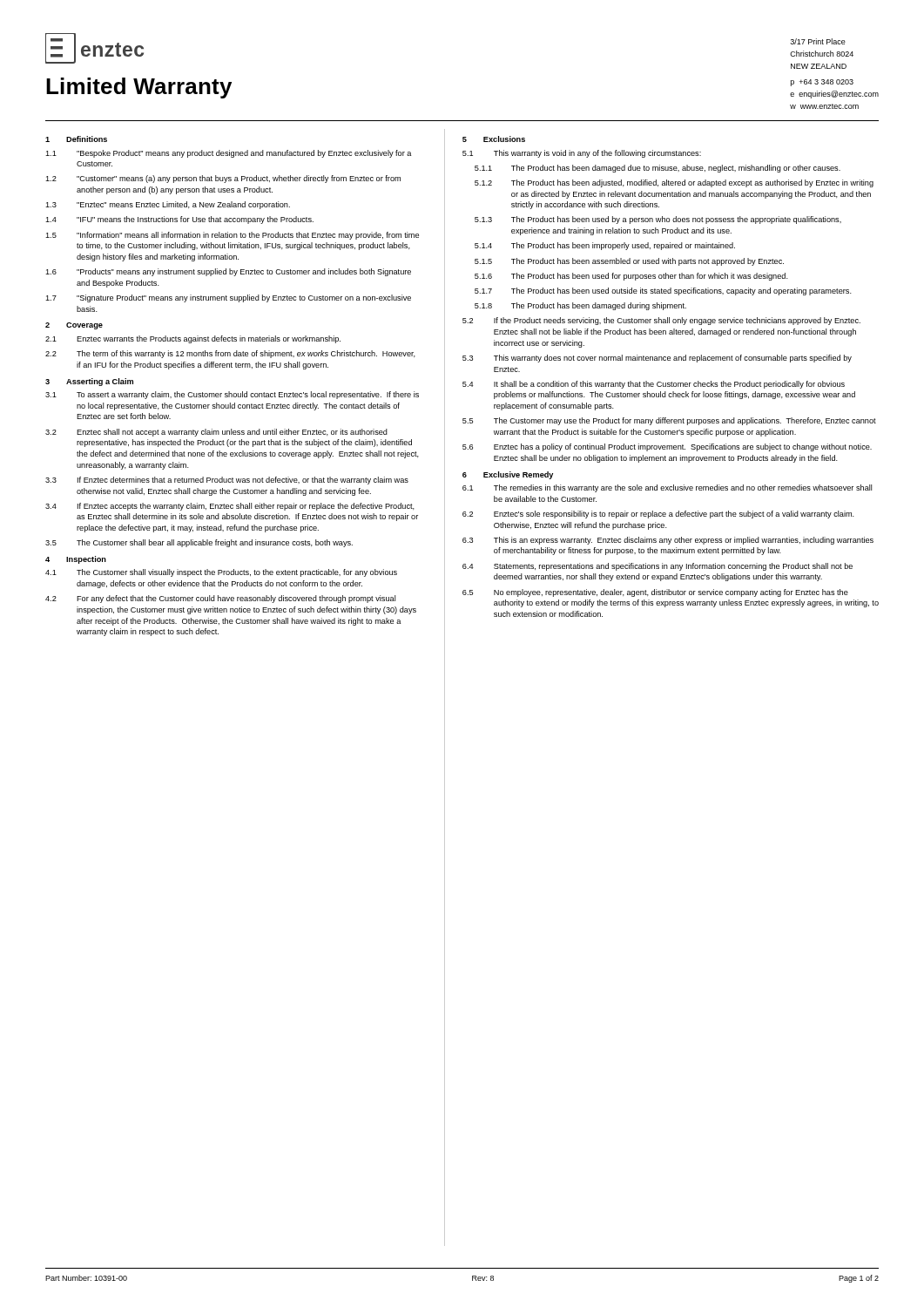924x1307 pixels.
Task: Locate the block of text that opens with "6.2 Enztec's sole responsibility is to repair"
Action: [671, 520]
